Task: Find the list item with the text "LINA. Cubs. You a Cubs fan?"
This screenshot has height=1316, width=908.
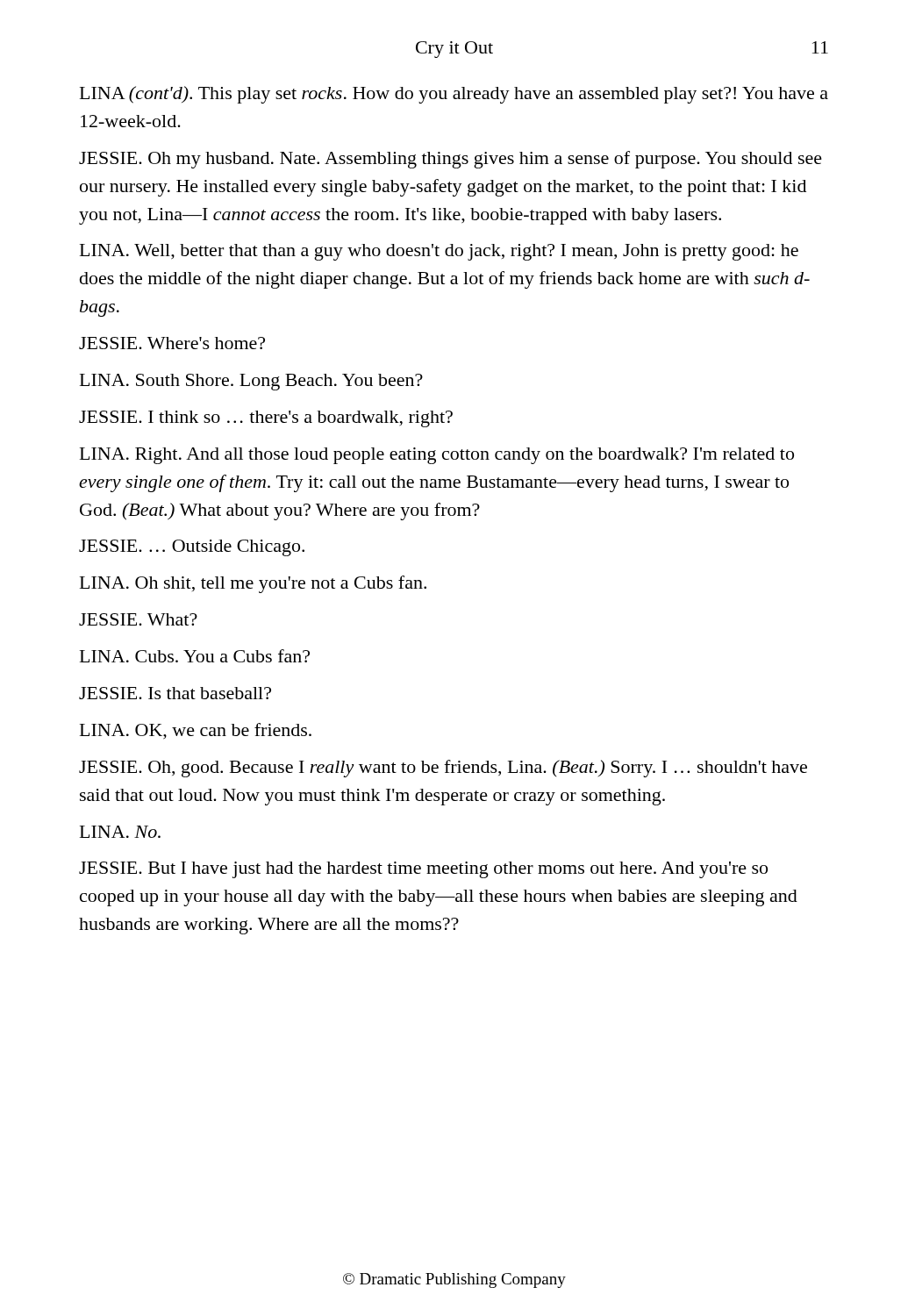Action: click(x=195, y=656)
